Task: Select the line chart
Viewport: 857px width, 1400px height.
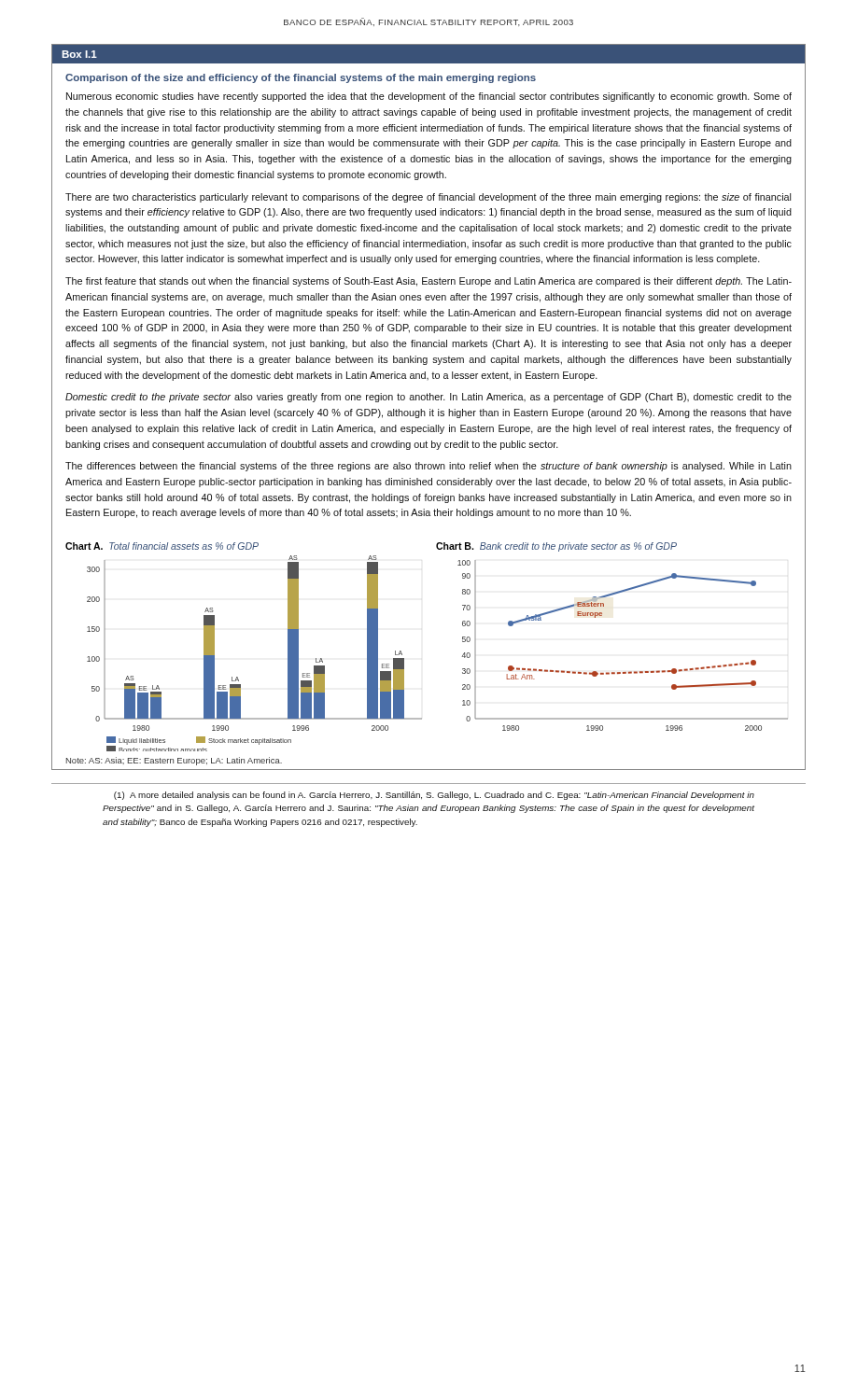Action: (614, 654)
